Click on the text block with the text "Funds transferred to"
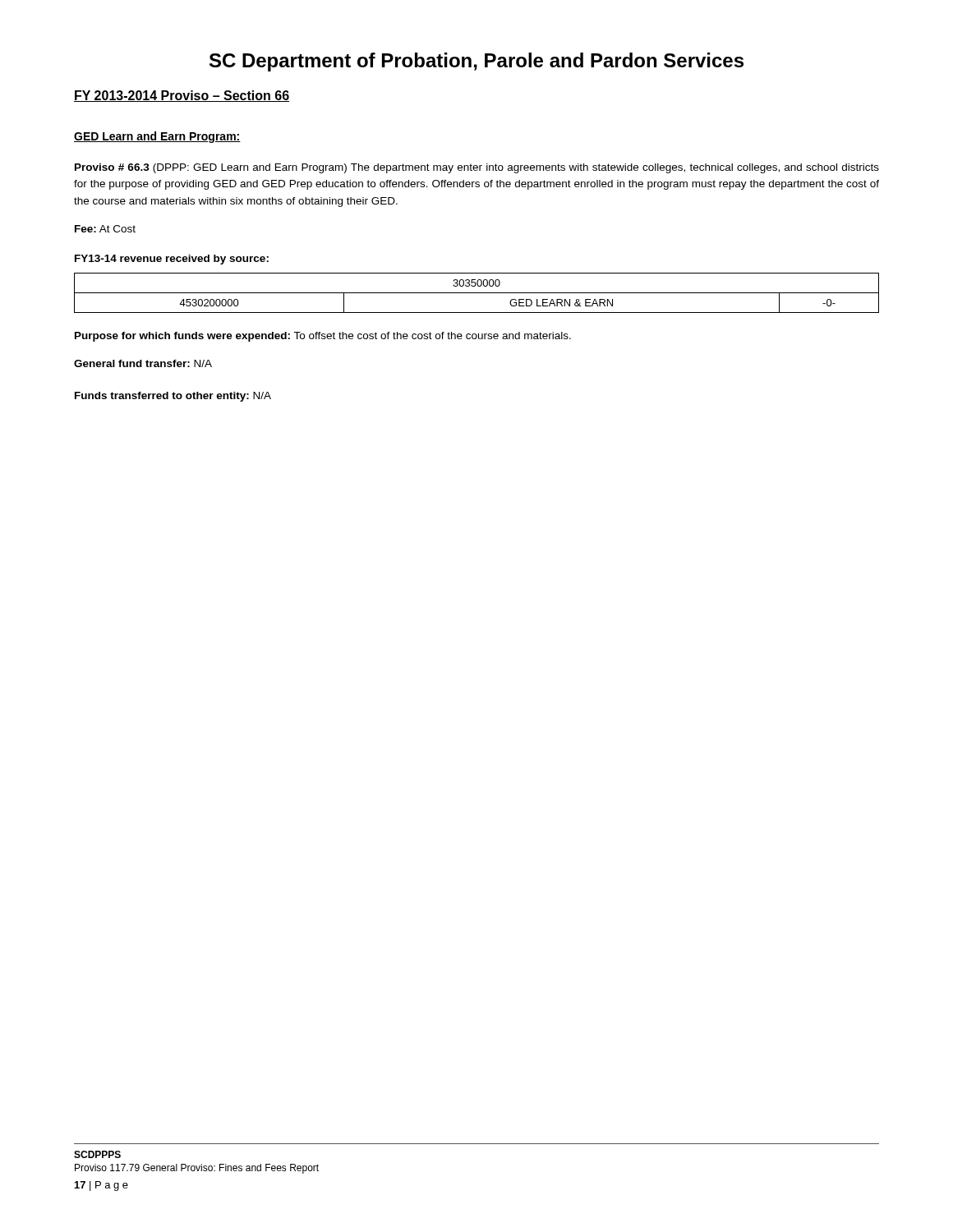 coord(173,395)
